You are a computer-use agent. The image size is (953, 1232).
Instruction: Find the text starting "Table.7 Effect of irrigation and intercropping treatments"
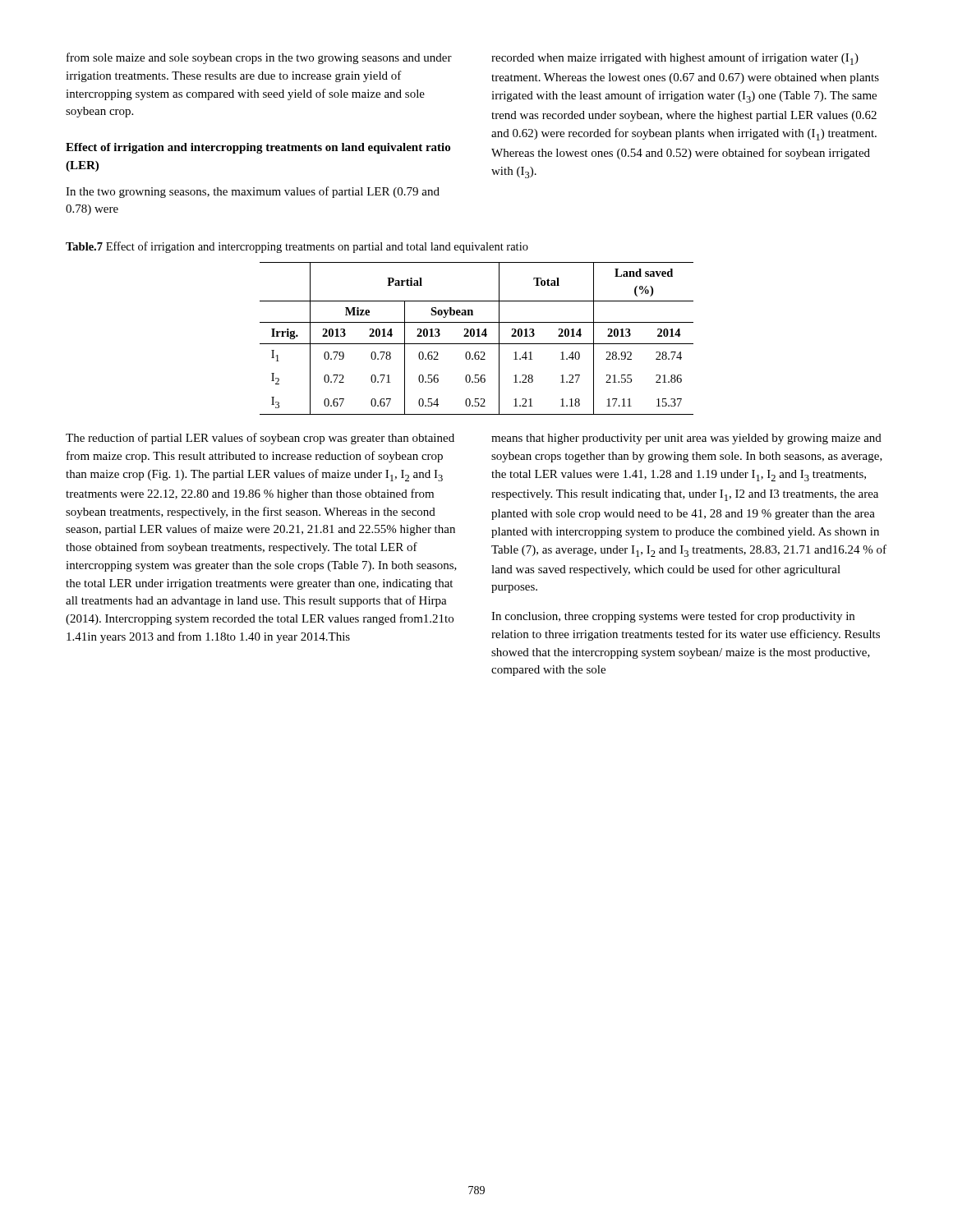[x=297, y=246]
